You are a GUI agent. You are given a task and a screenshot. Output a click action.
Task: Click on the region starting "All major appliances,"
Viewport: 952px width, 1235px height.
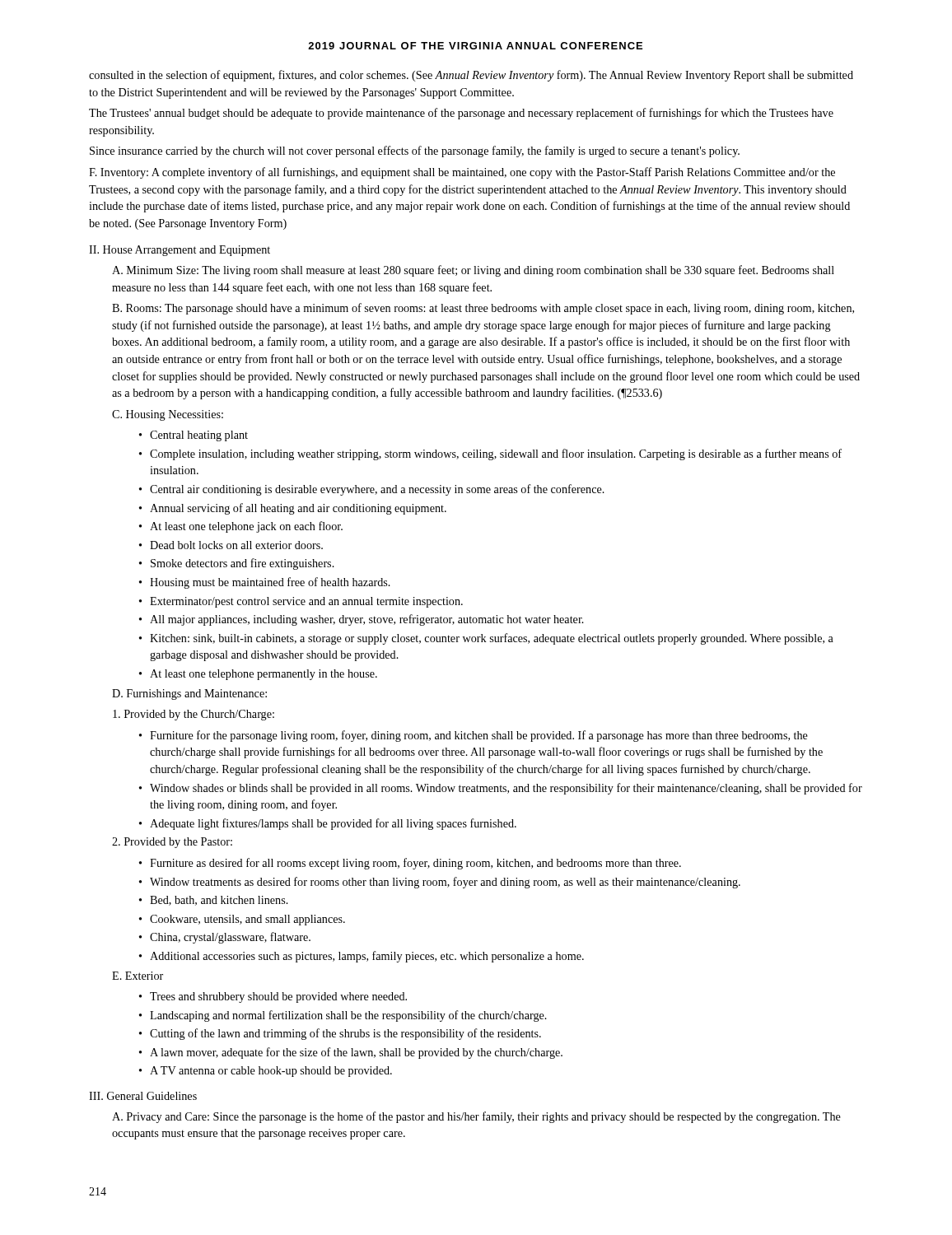[x=367, y=619]
